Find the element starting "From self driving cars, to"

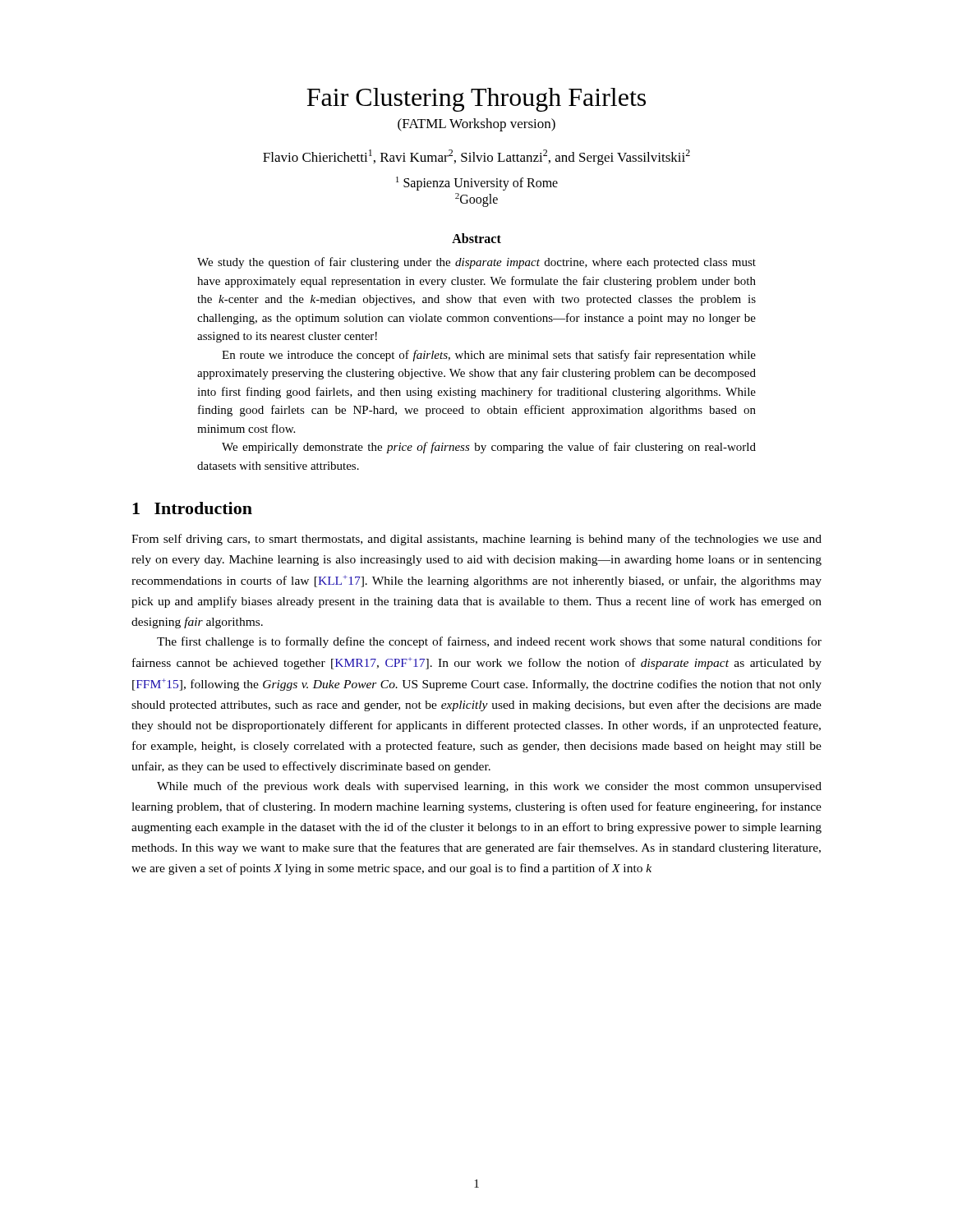[x=476, y=704]
